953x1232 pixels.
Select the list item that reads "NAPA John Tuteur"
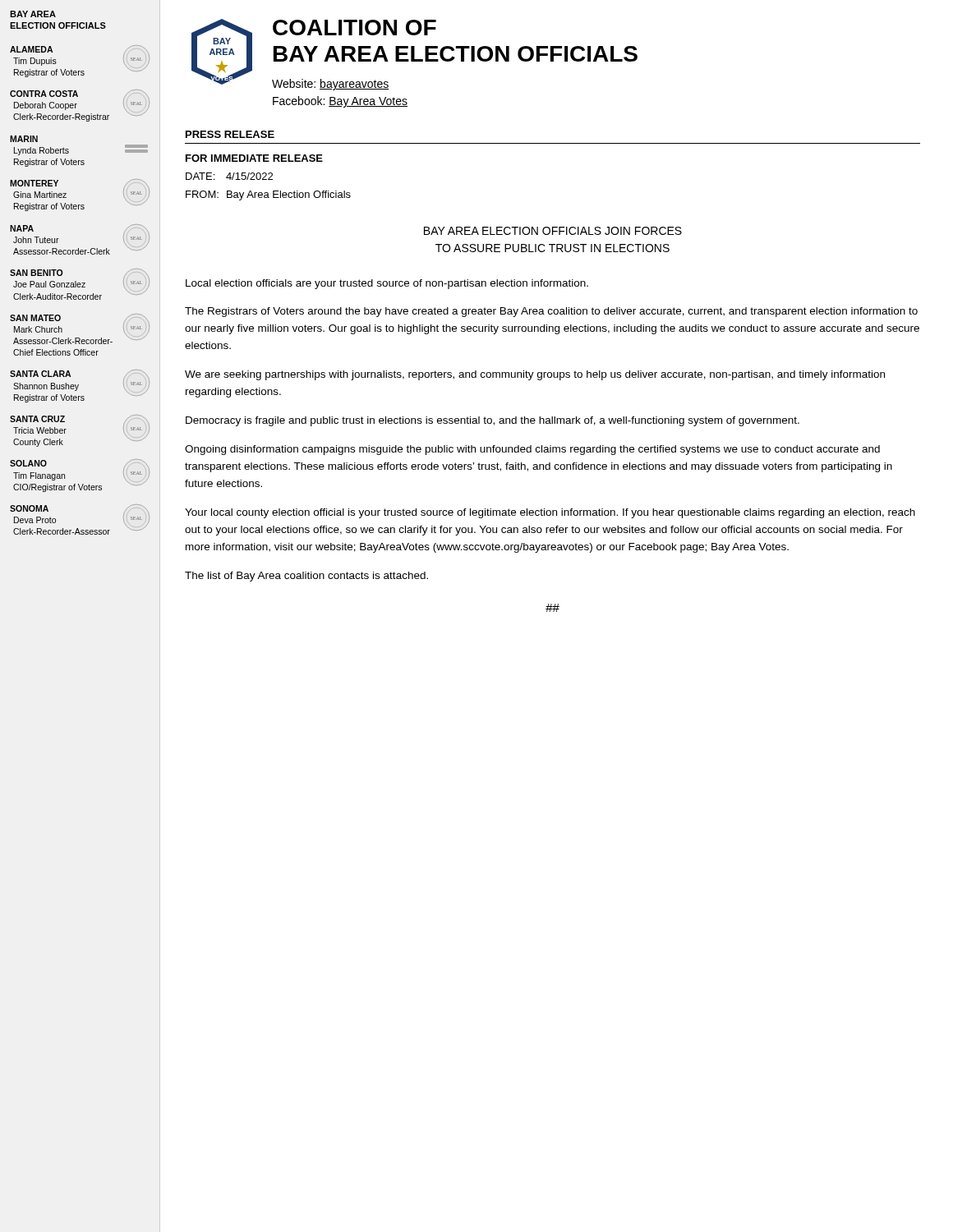click(x=80, y=240)
